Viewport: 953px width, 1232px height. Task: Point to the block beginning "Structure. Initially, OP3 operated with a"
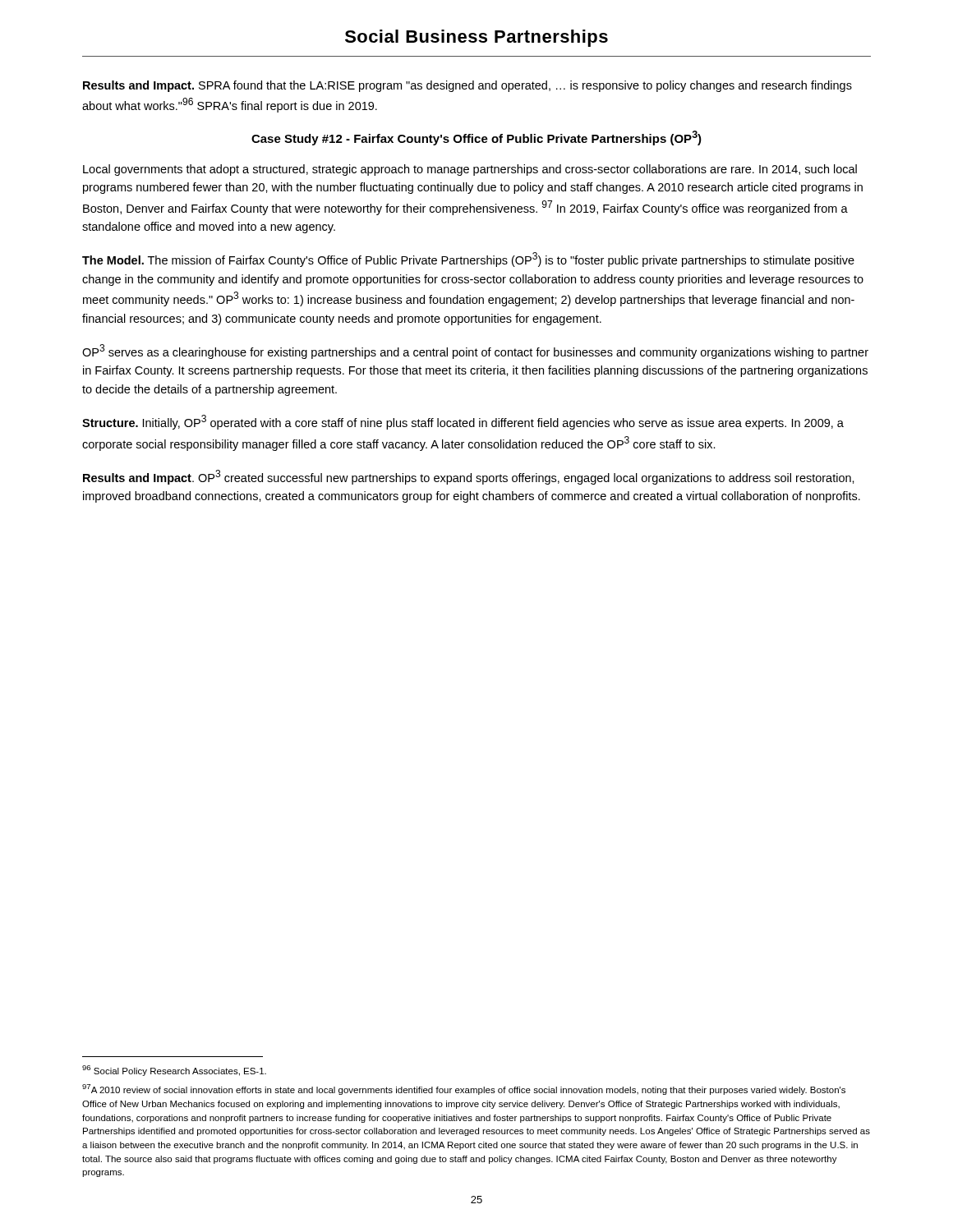463,432
